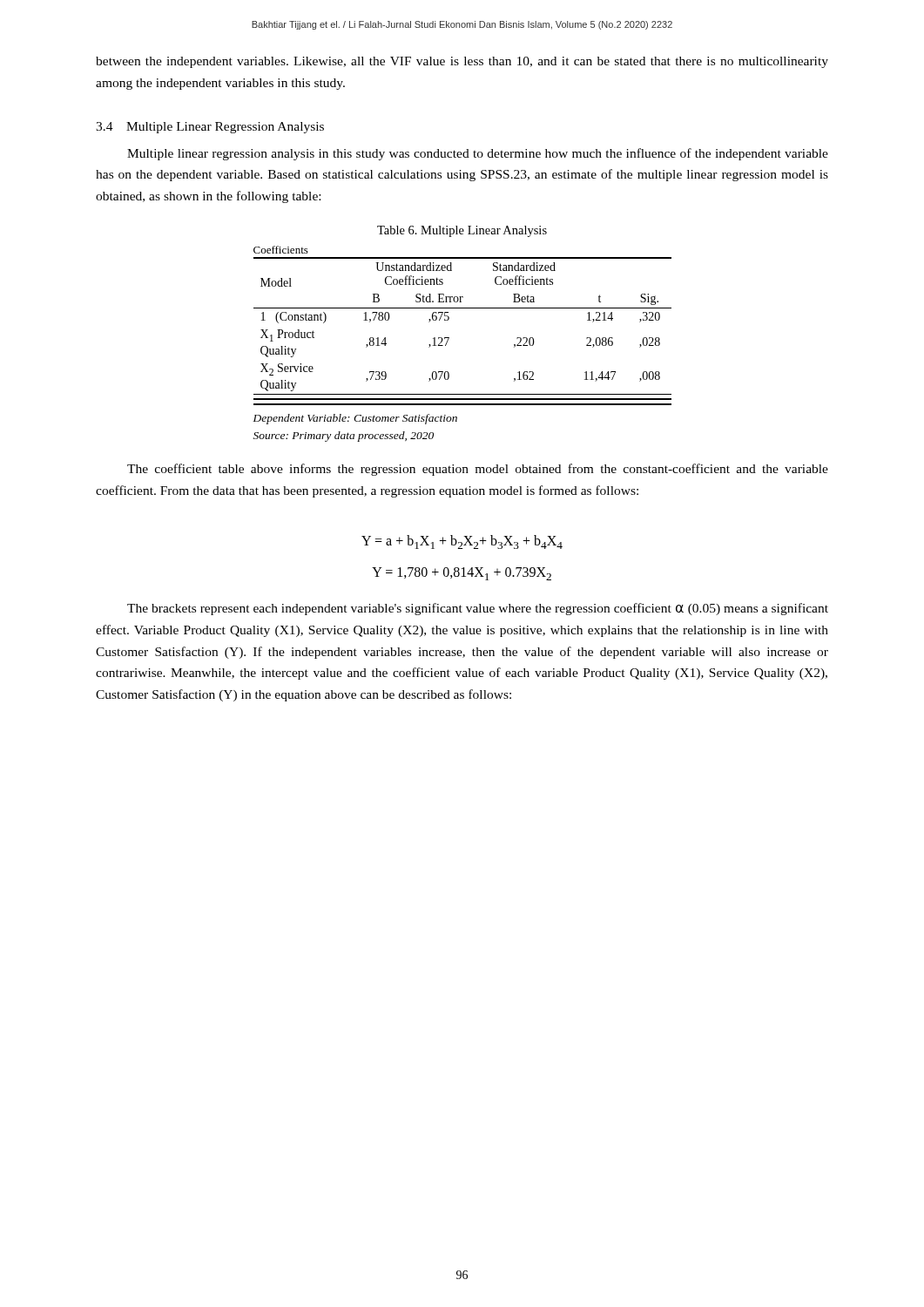This screenshot has width=924, height=1307.
Task: Select the caption that says "Table 6. Multiple Linear"
Action: [462, 230]
